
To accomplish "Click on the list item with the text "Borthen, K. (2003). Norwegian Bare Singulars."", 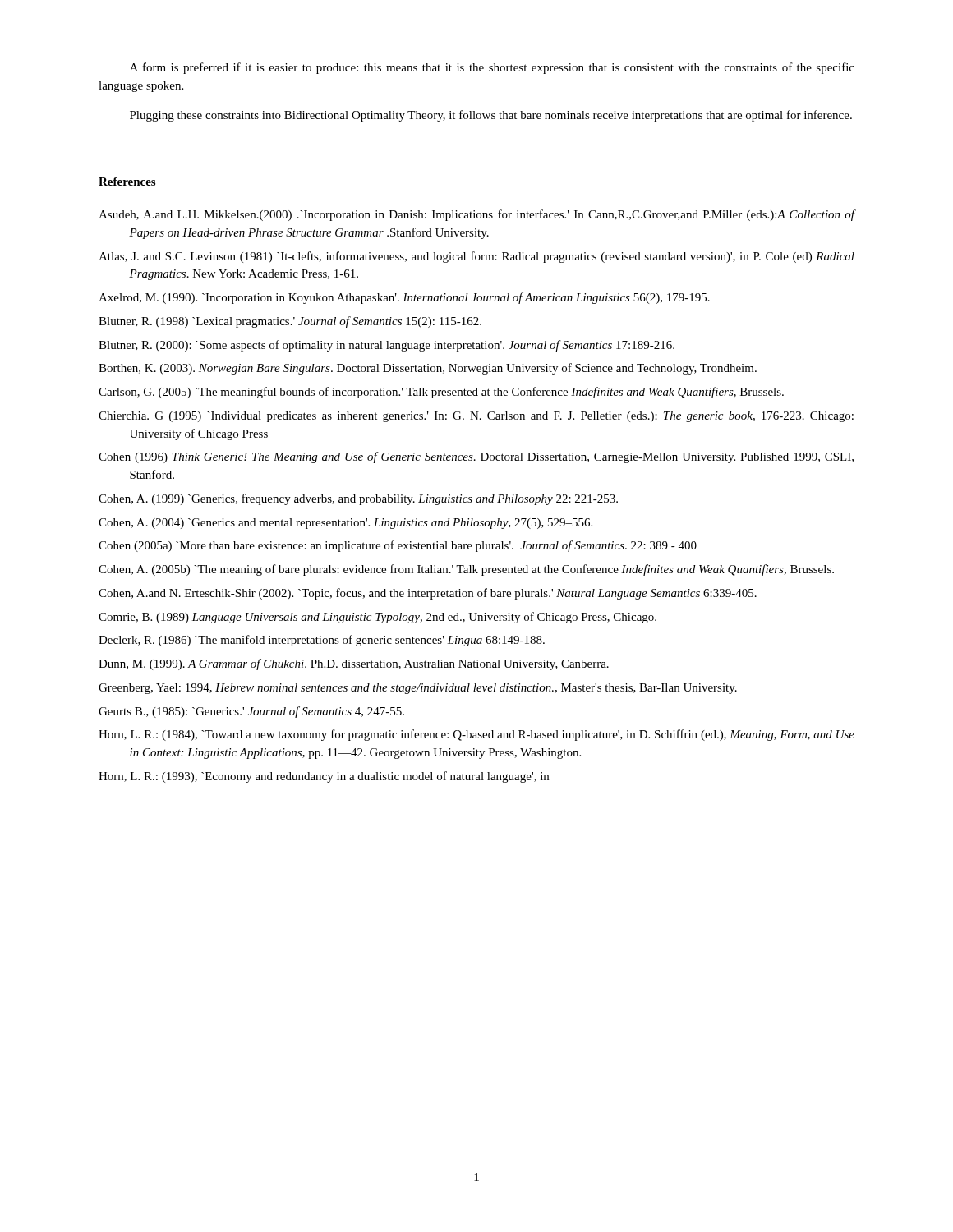I will coord(428,368).
